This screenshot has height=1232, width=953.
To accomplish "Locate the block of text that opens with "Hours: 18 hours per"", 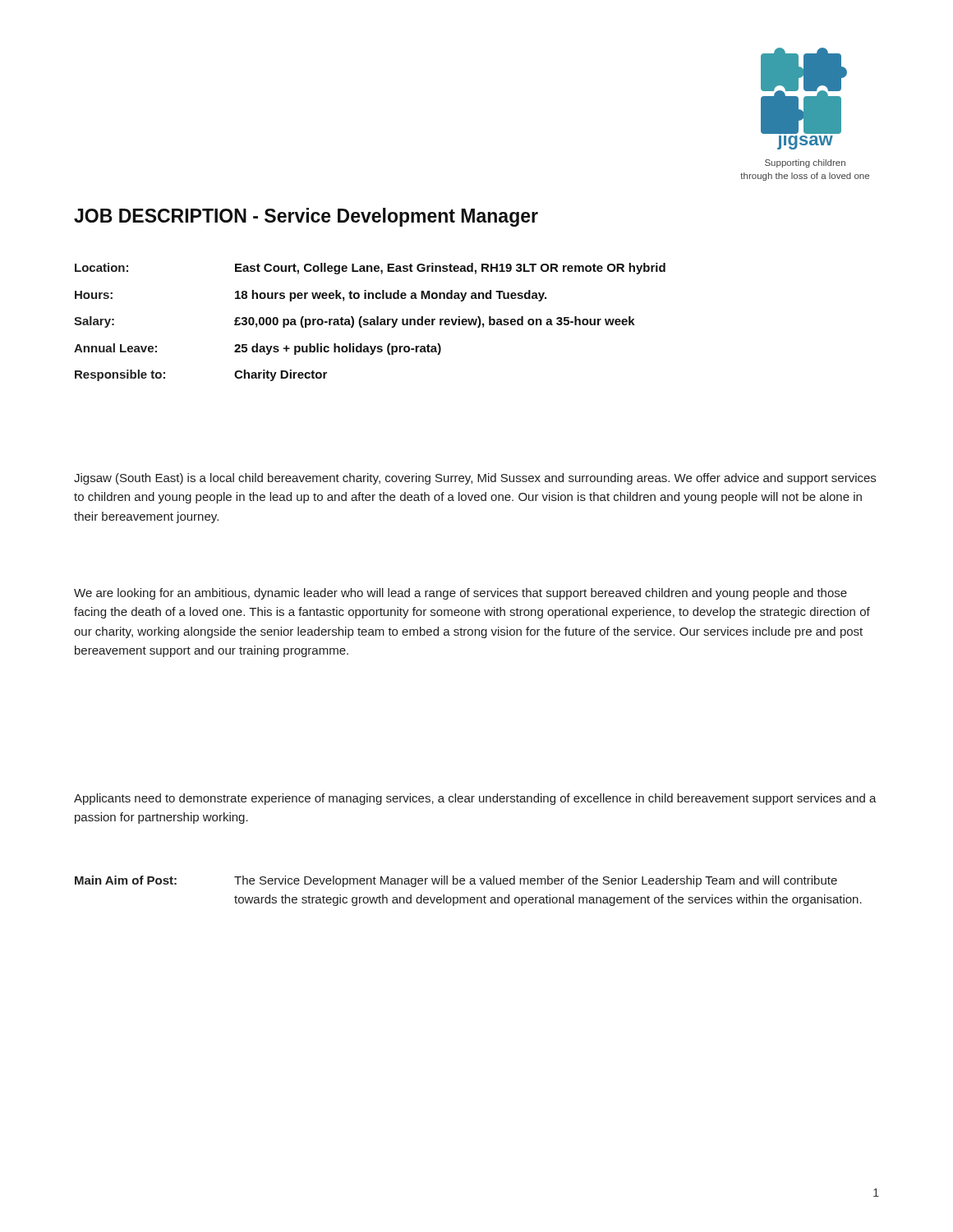I will pyautogui.click(x=311, y=295).
